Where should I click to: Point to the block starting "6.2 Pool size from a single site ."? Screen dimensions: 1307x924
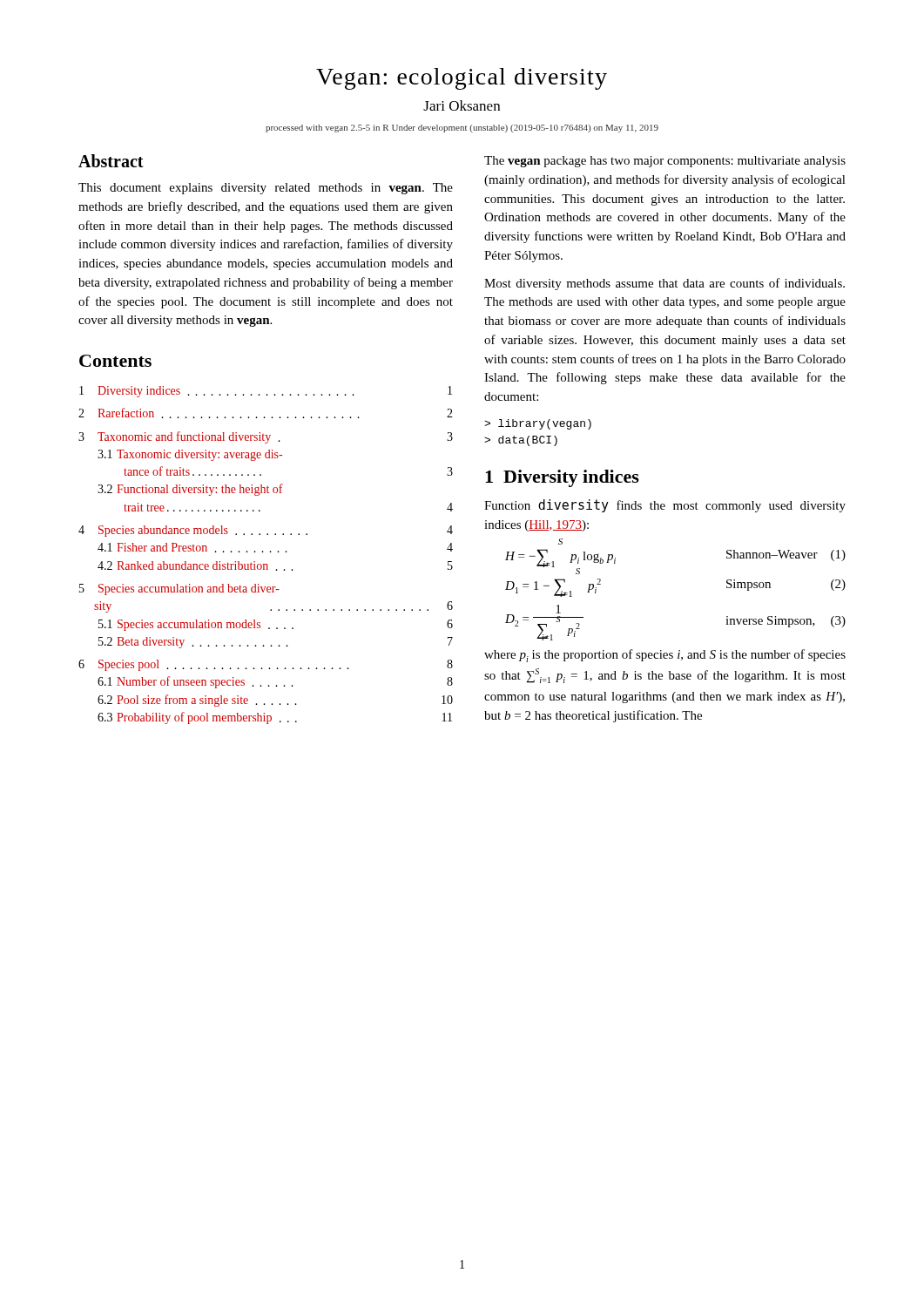pos(266,700)
